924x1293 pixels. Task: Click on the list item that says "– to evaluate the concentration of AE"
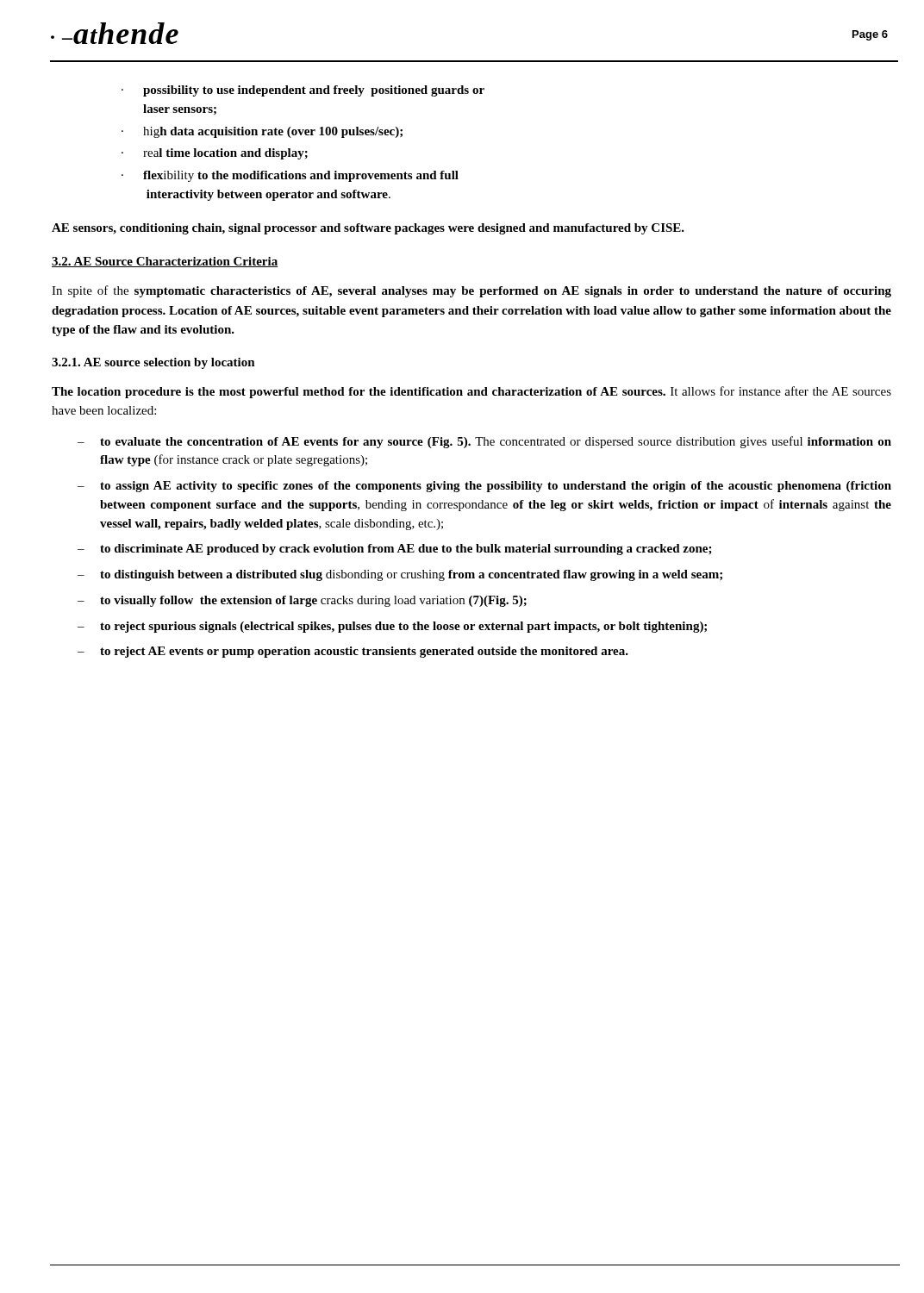pos(484,451)
